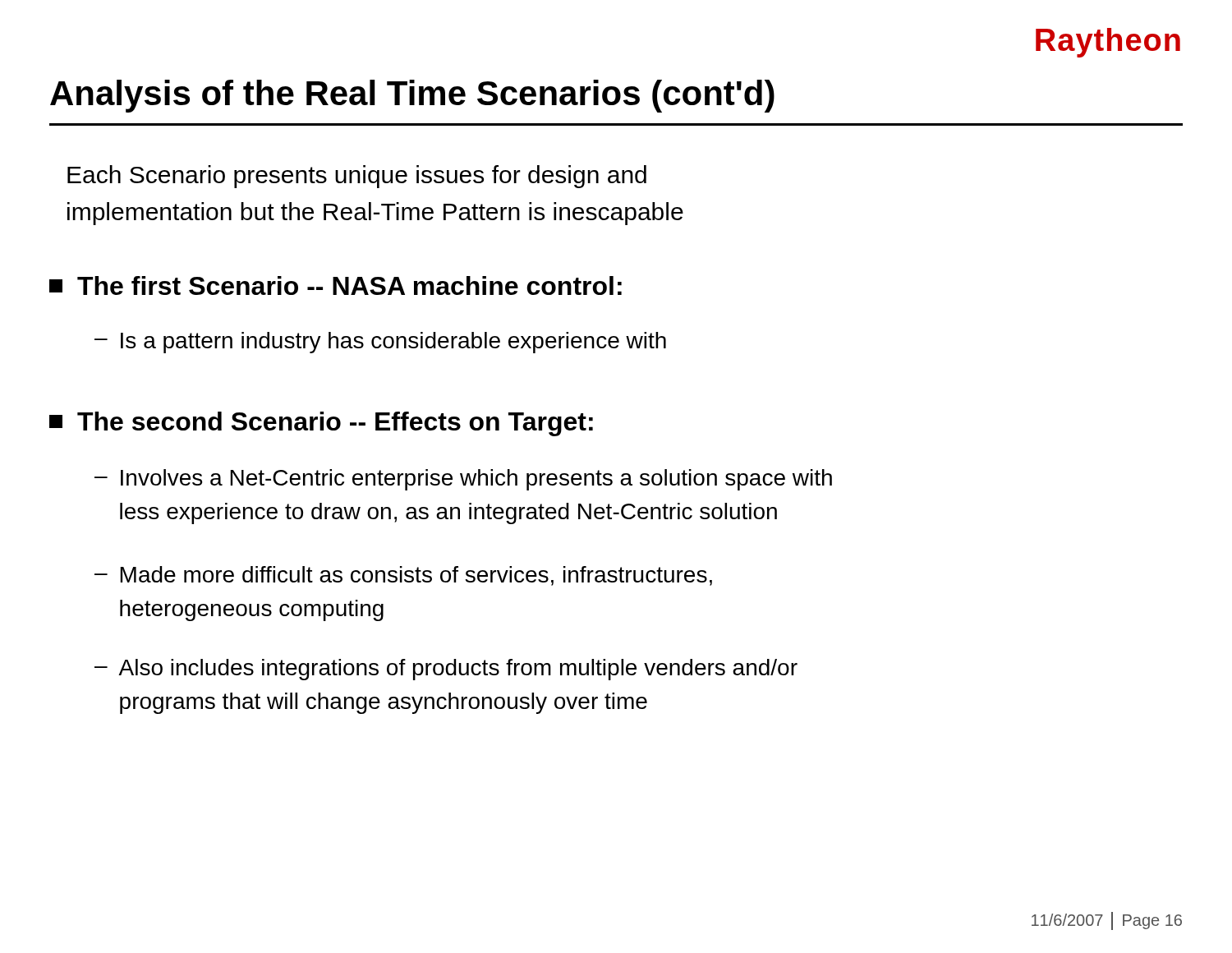Viewport: 1232px width, 953px height.
Task: Select the list item that says "– Made more"
Action: point(404,592)
